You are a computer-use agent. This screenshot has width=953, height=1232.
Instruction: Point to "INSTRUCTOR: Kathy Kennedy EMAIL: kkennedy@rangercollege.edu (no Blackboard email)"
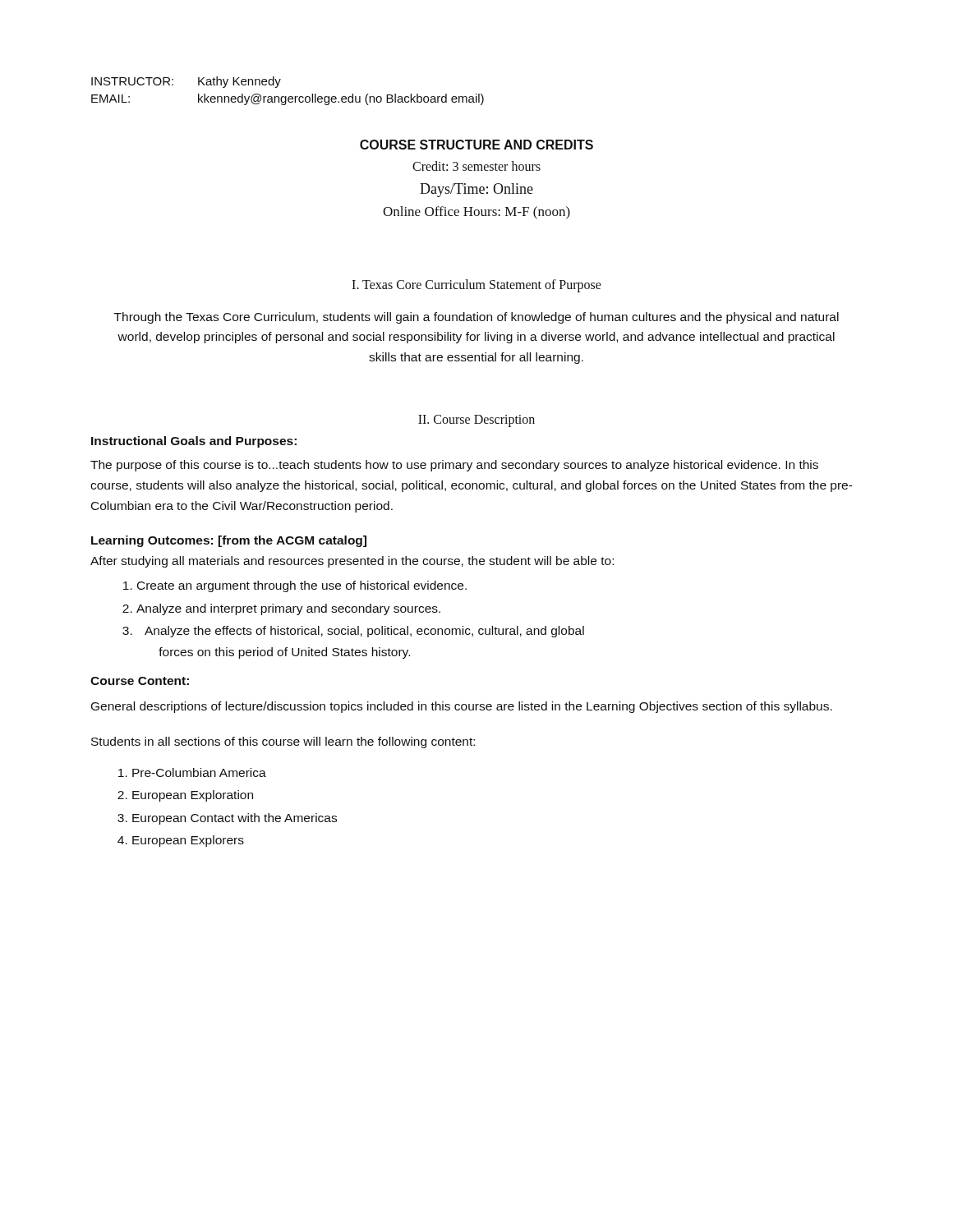tap(476, 90)
